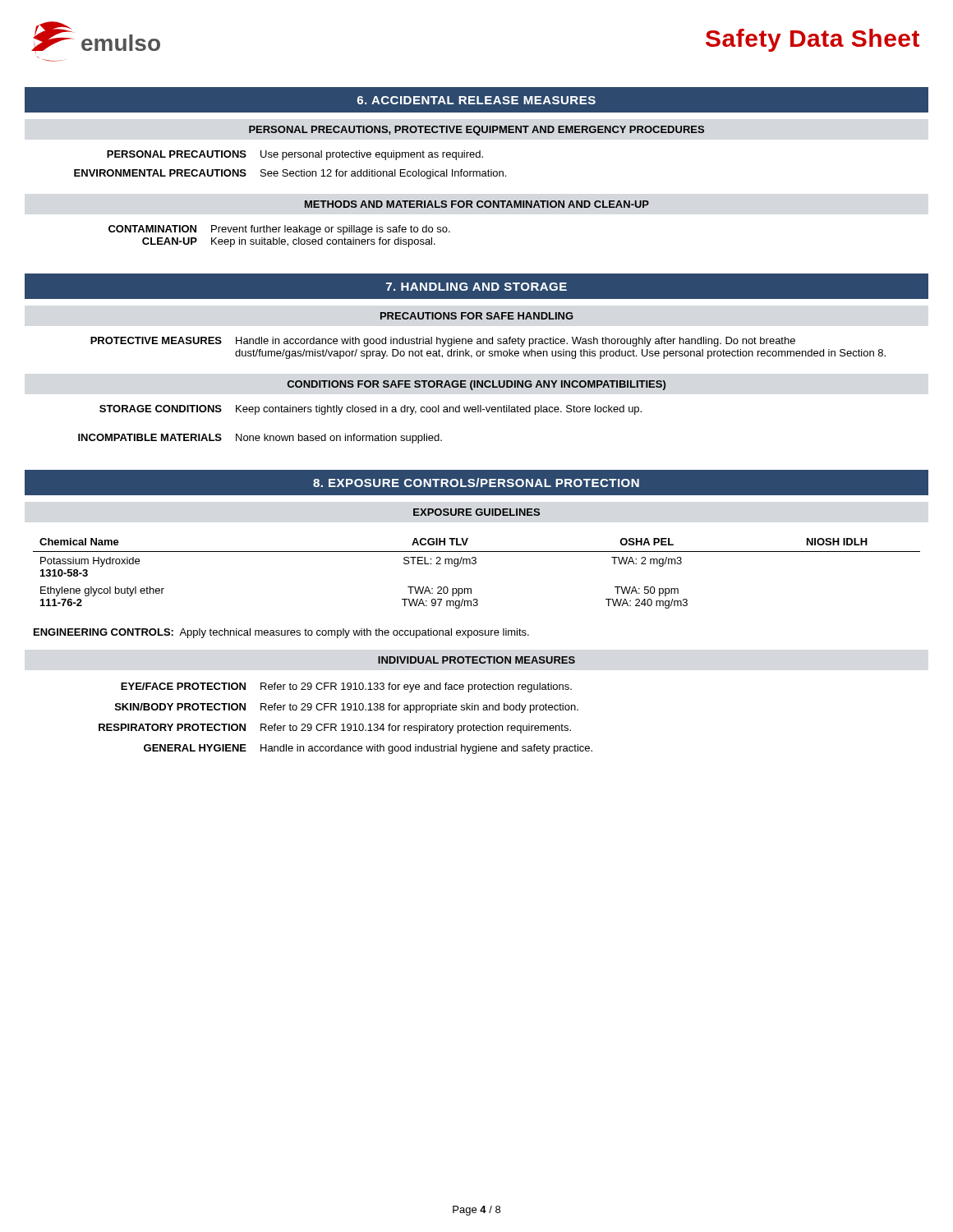Where does it say "PRECAUTIONS FOR SAFE HANDLING"?
Viewport: 953px width, 1232px height.
pos(476,316)
